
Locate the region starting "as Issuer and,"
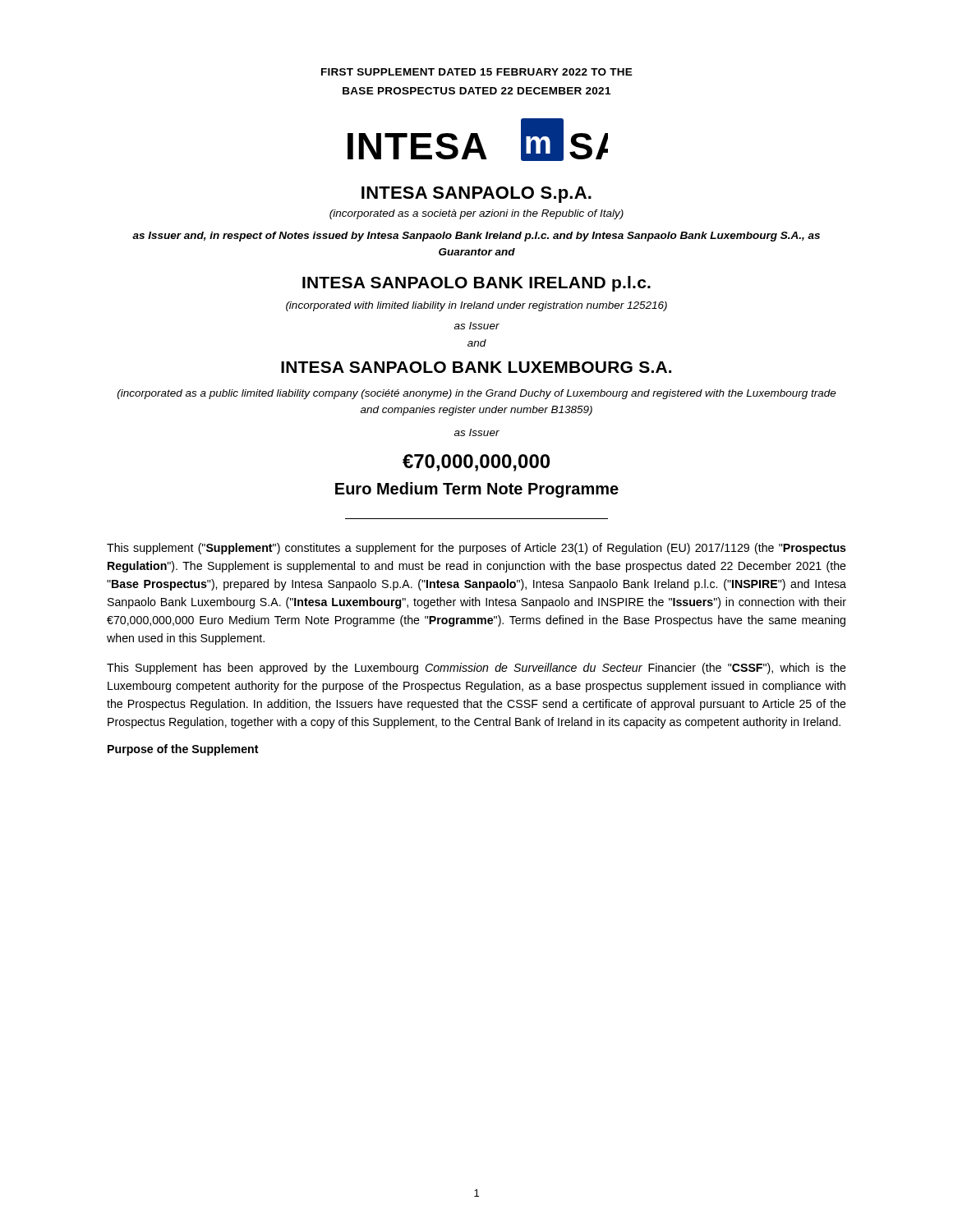476,244
